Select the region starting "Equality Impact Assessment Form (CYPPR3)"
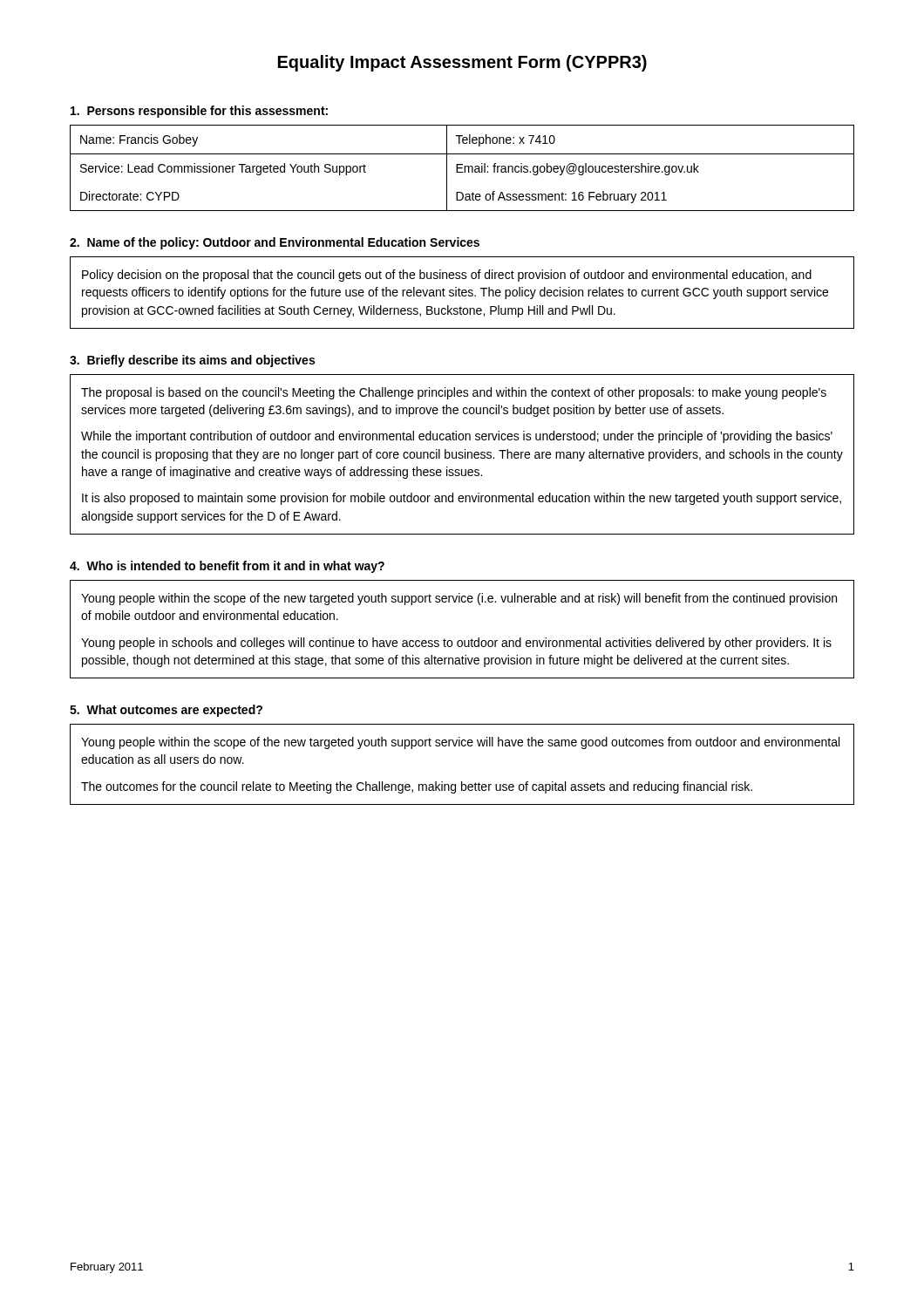 [x=462, y=62]
